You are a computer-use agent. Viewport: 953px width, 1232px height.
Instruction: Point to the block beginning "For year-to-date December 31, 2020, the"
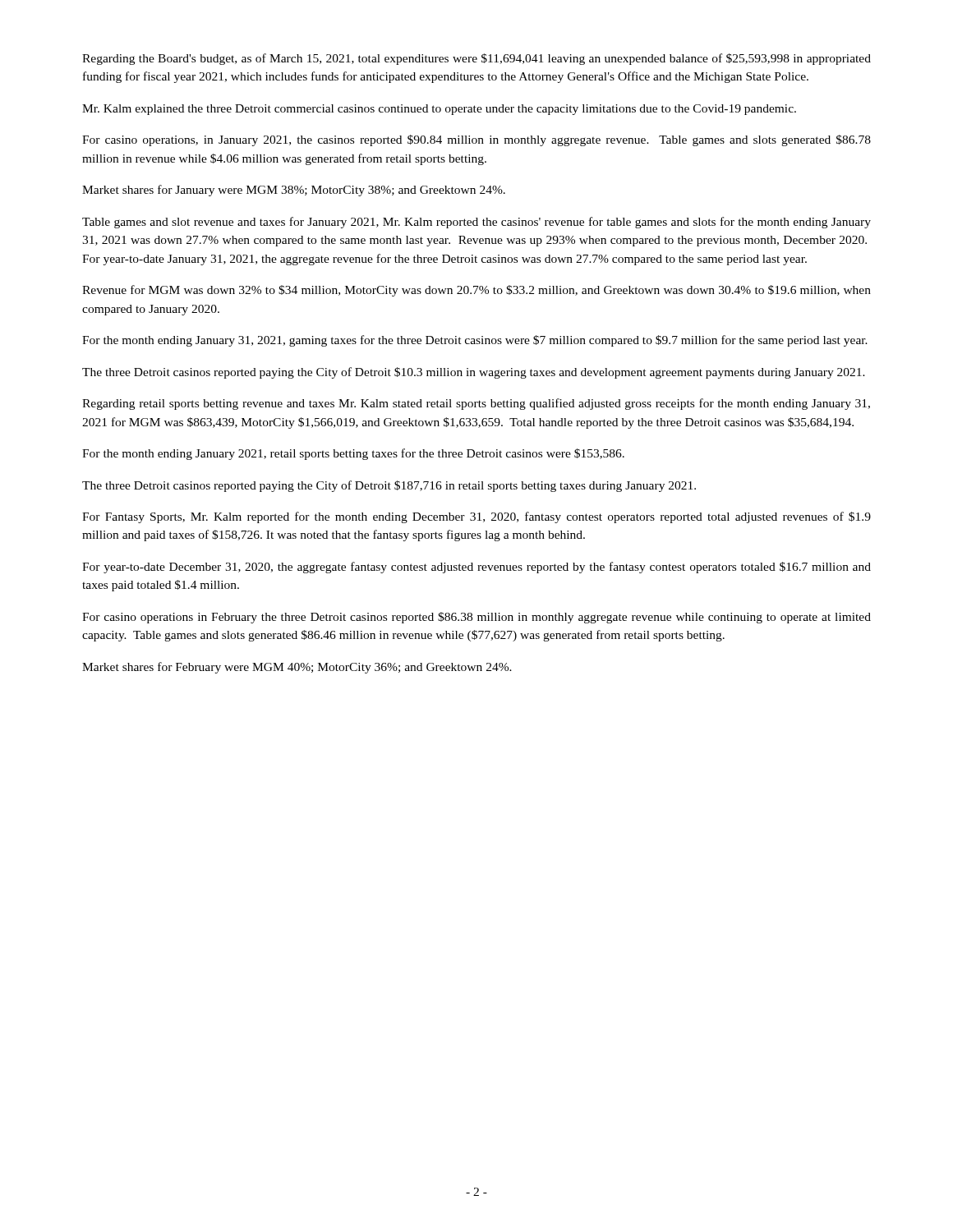pos(476,575)
